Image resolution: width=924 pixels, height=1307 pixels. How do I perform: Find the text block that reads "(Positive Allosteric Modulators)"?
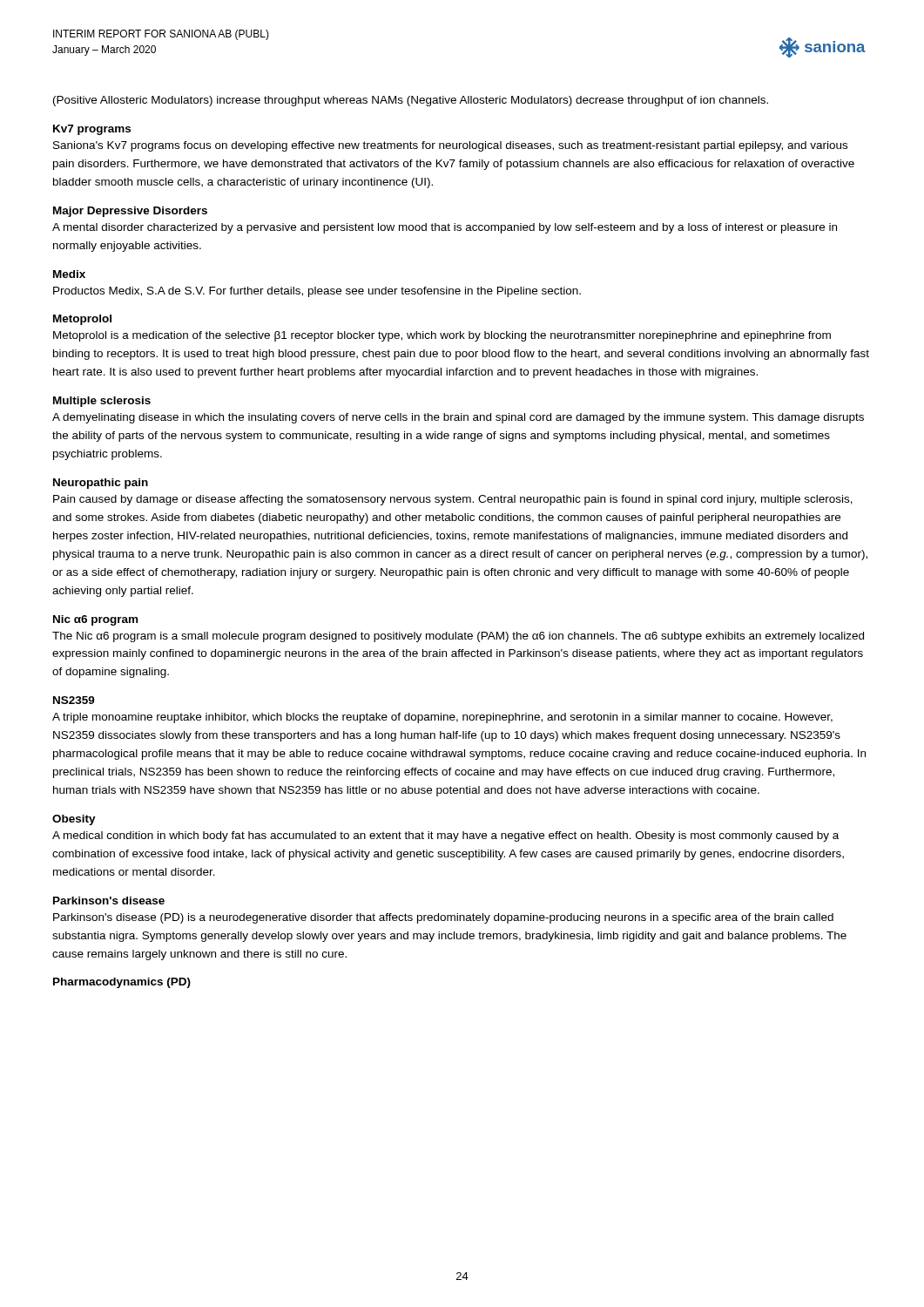coord(411,100)
